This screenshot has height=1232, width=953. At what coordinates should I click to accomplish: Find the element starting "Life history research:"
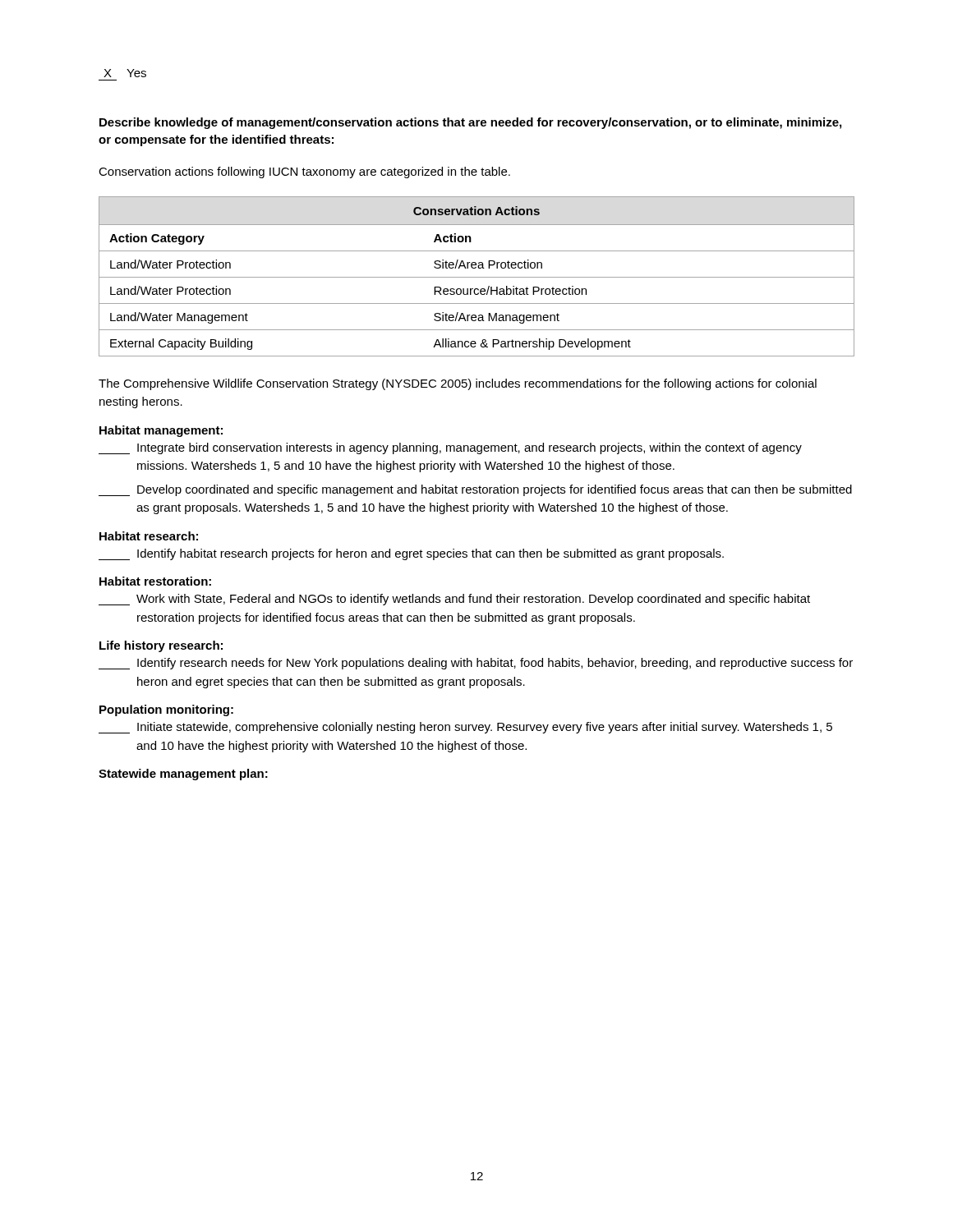point(161,645)
